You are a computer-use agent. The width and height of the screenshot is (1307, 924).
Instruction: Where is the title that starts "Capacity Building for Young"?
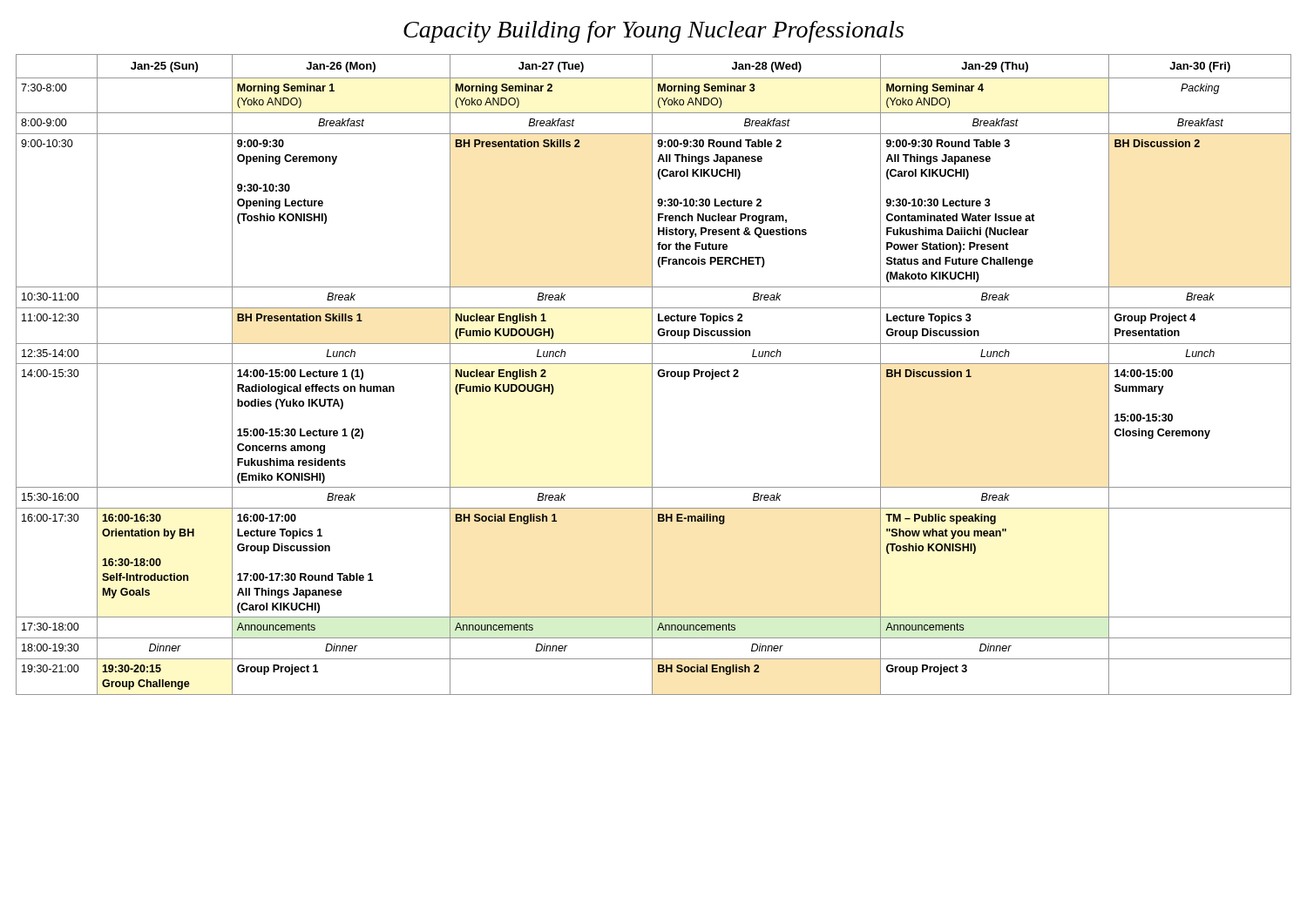pyautogui.click(x=654, y=29)
